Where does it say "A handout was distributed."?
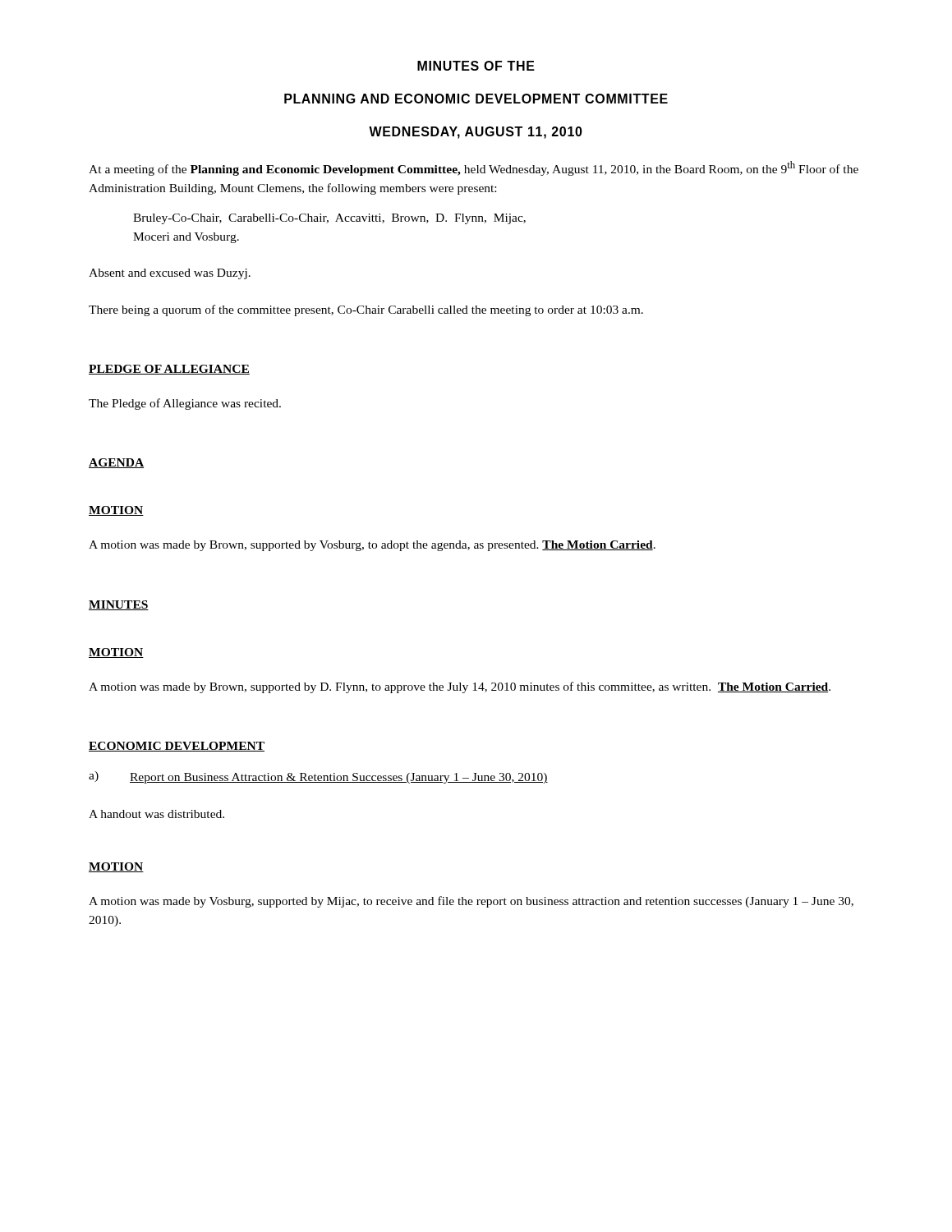Screen dimensions: 1232x952 point(157,813)
